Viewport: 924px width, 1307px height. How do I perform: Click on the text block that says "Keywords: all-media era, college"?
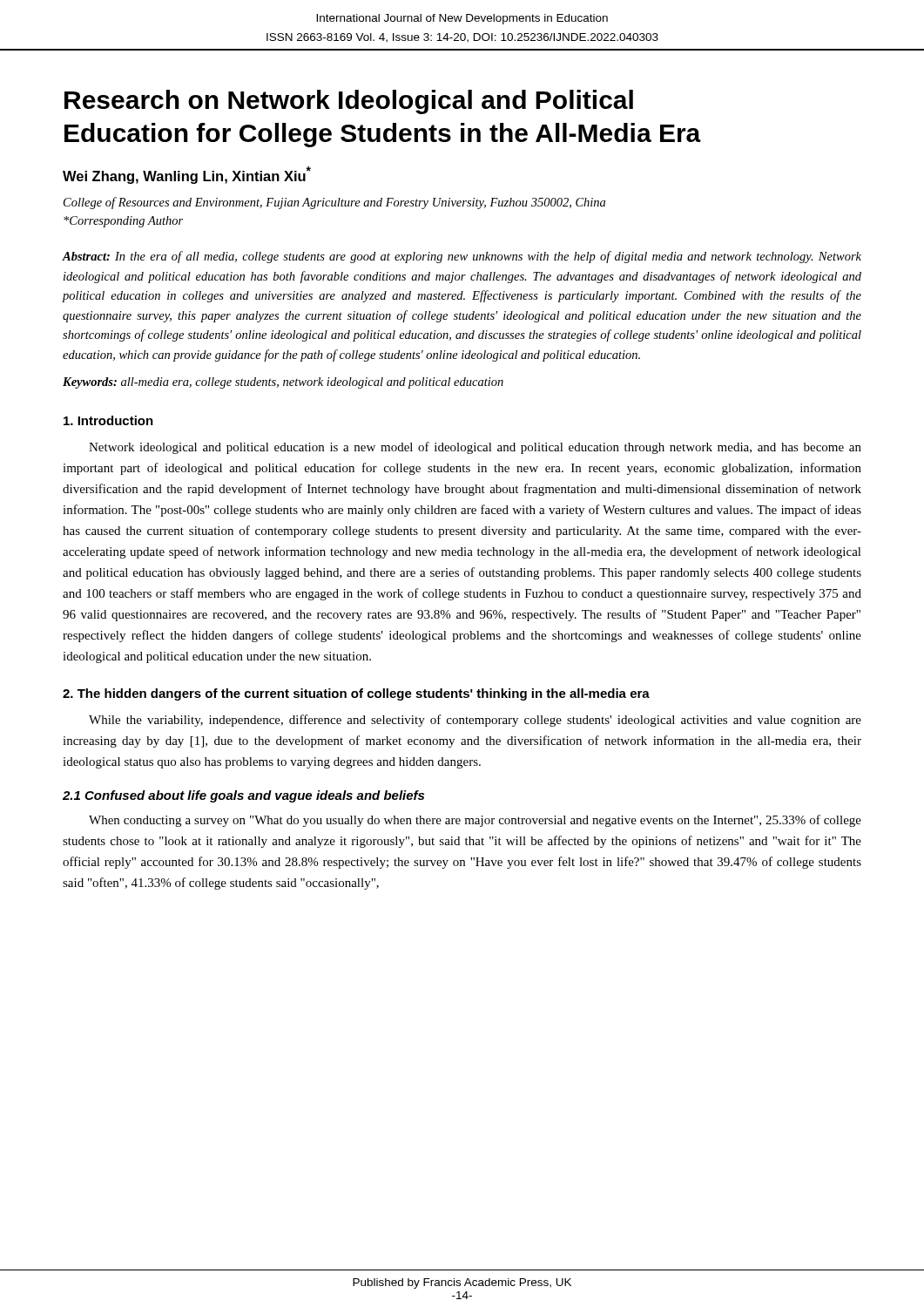coord(283,382)
